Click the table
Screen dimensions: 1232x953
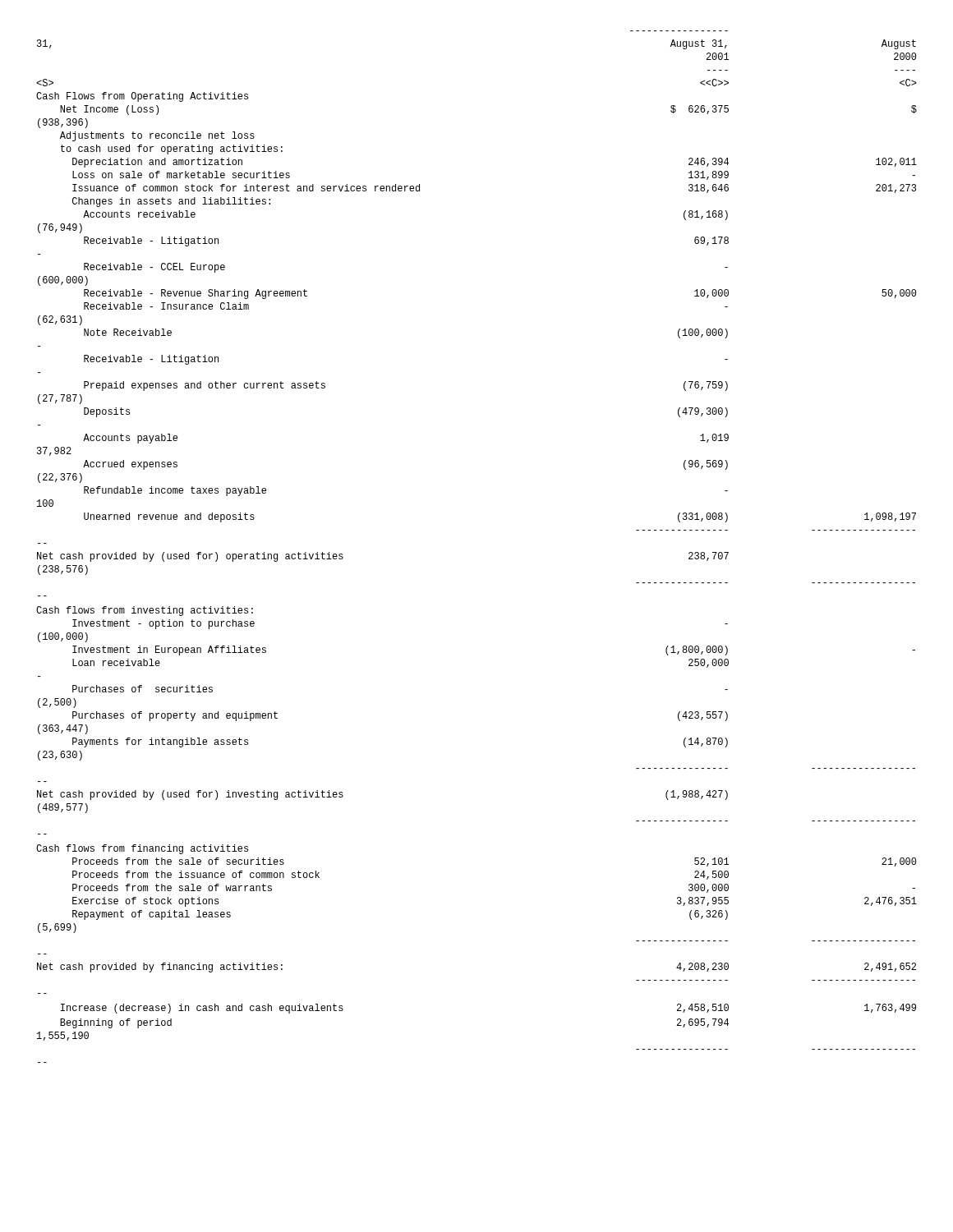click(x=476, y=547)
